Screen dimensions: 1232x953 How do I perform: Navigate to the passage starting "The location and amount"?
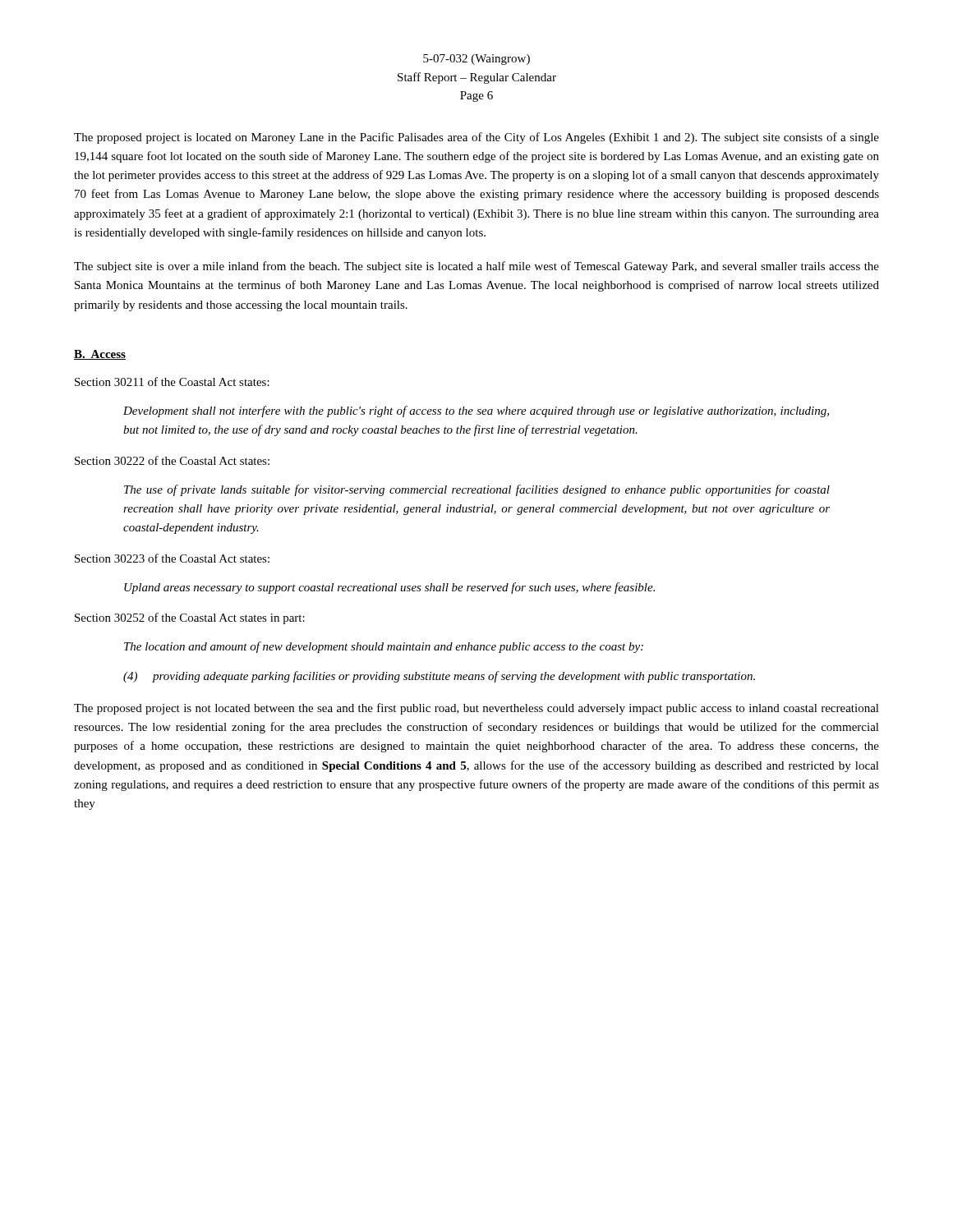pyautogui.click(x=384, y=647)
